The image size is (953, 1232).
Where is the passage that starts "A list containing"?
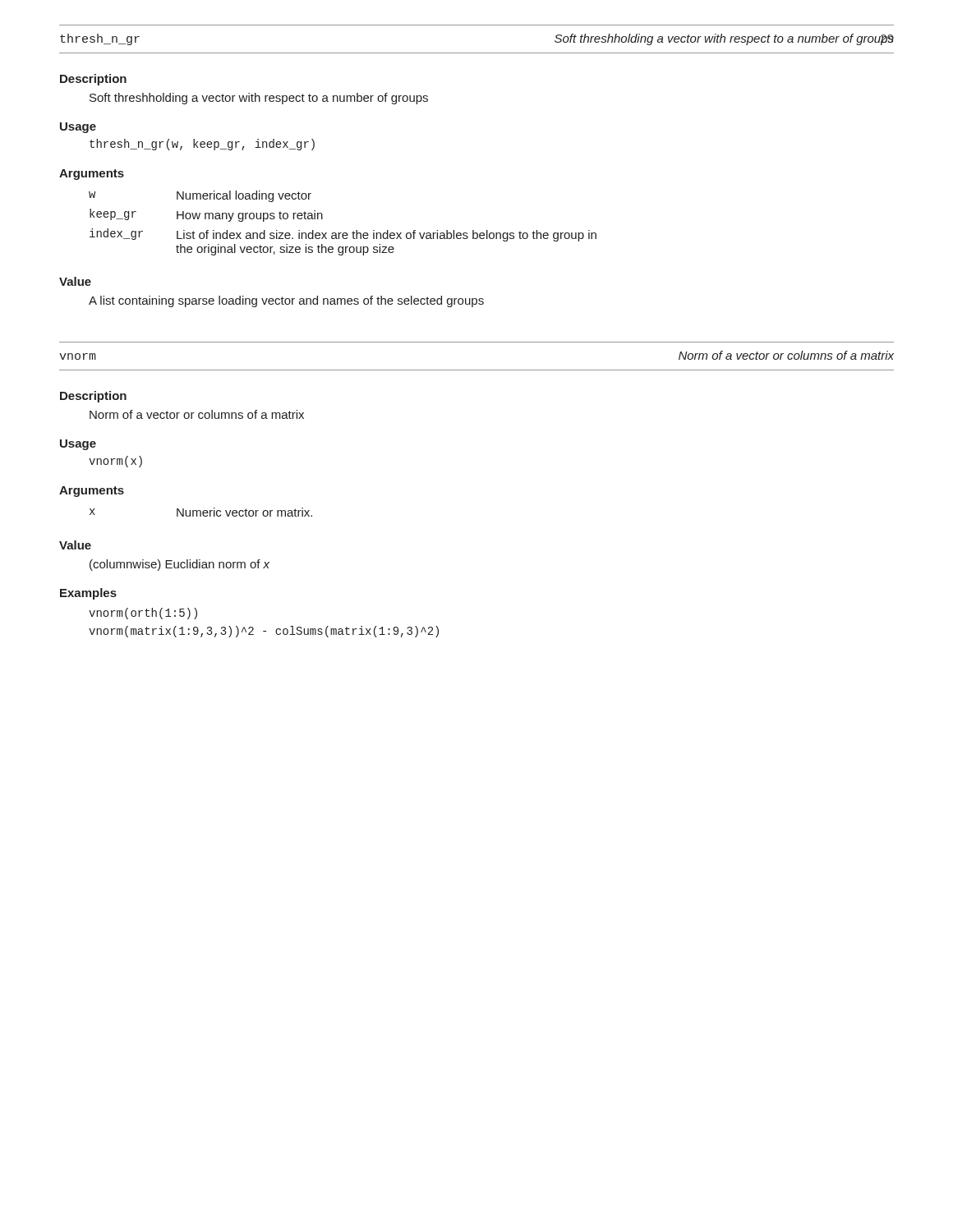pyautogui.click(x=286, y=300)
